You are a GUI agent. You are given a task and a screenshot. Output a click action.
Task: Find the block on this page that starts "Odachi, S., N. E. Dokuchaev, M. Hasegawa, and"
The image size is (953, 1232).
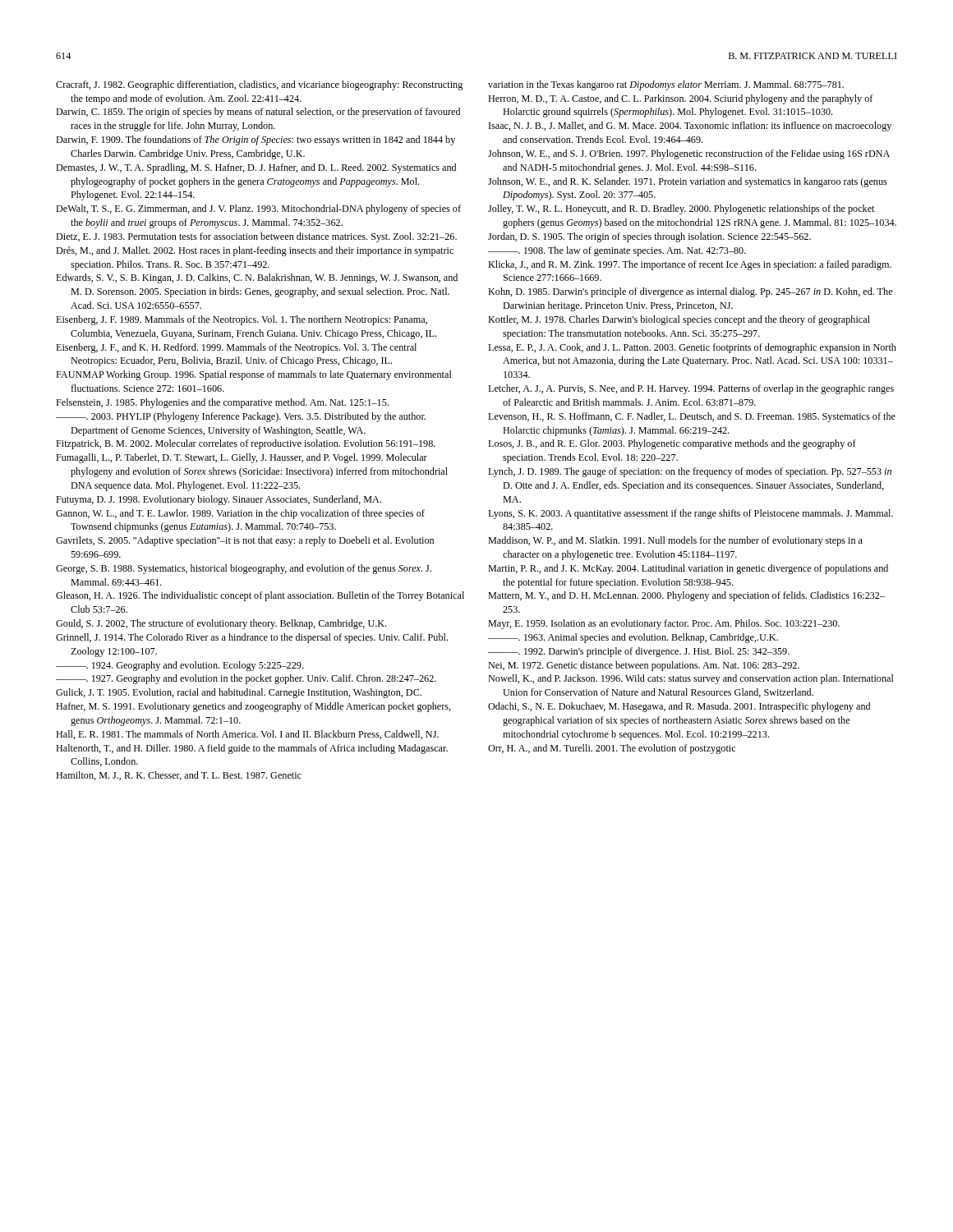[679, 720]
